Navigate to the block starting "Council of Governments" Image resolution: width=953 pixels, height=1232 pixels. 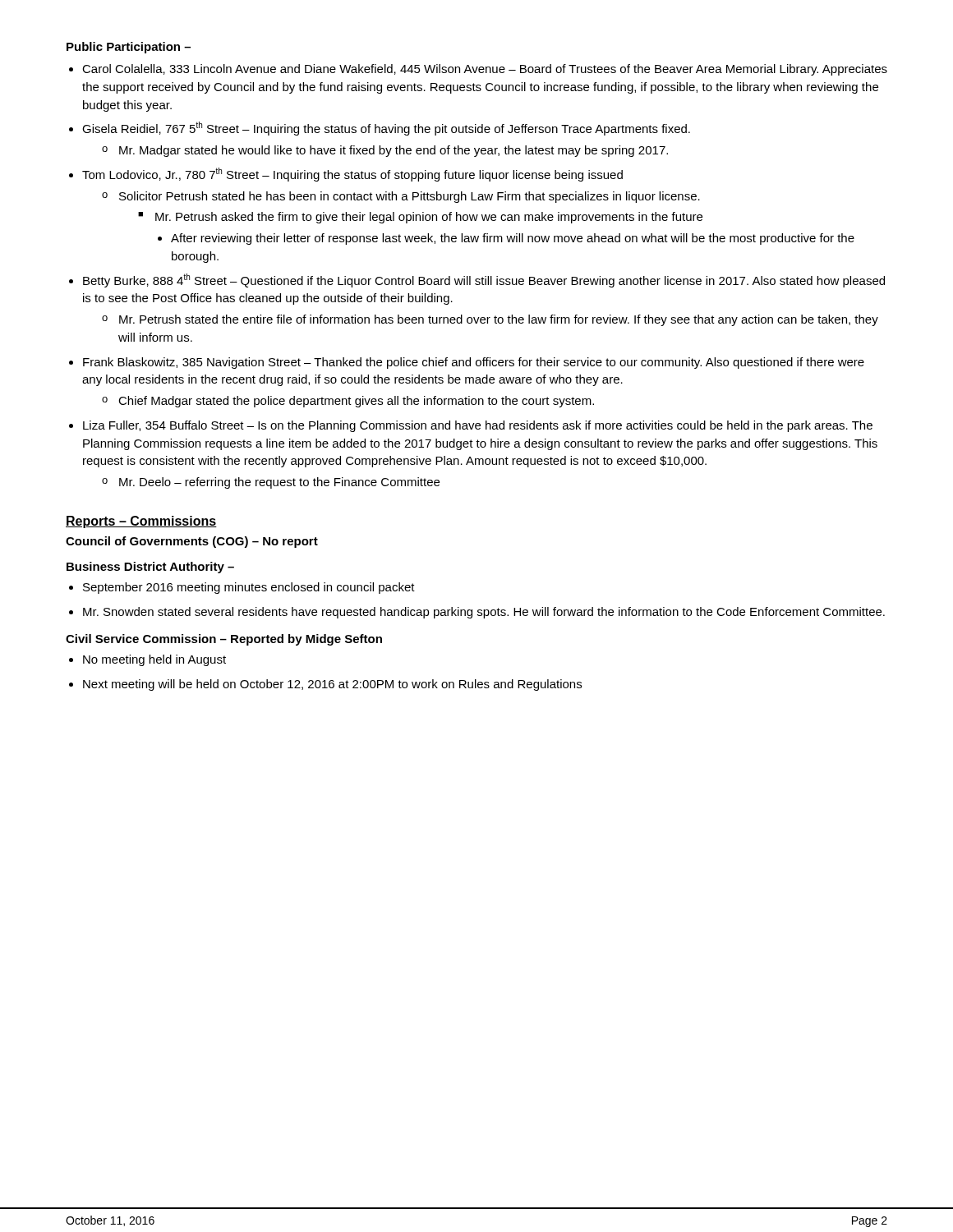click(x=192, y=541)
